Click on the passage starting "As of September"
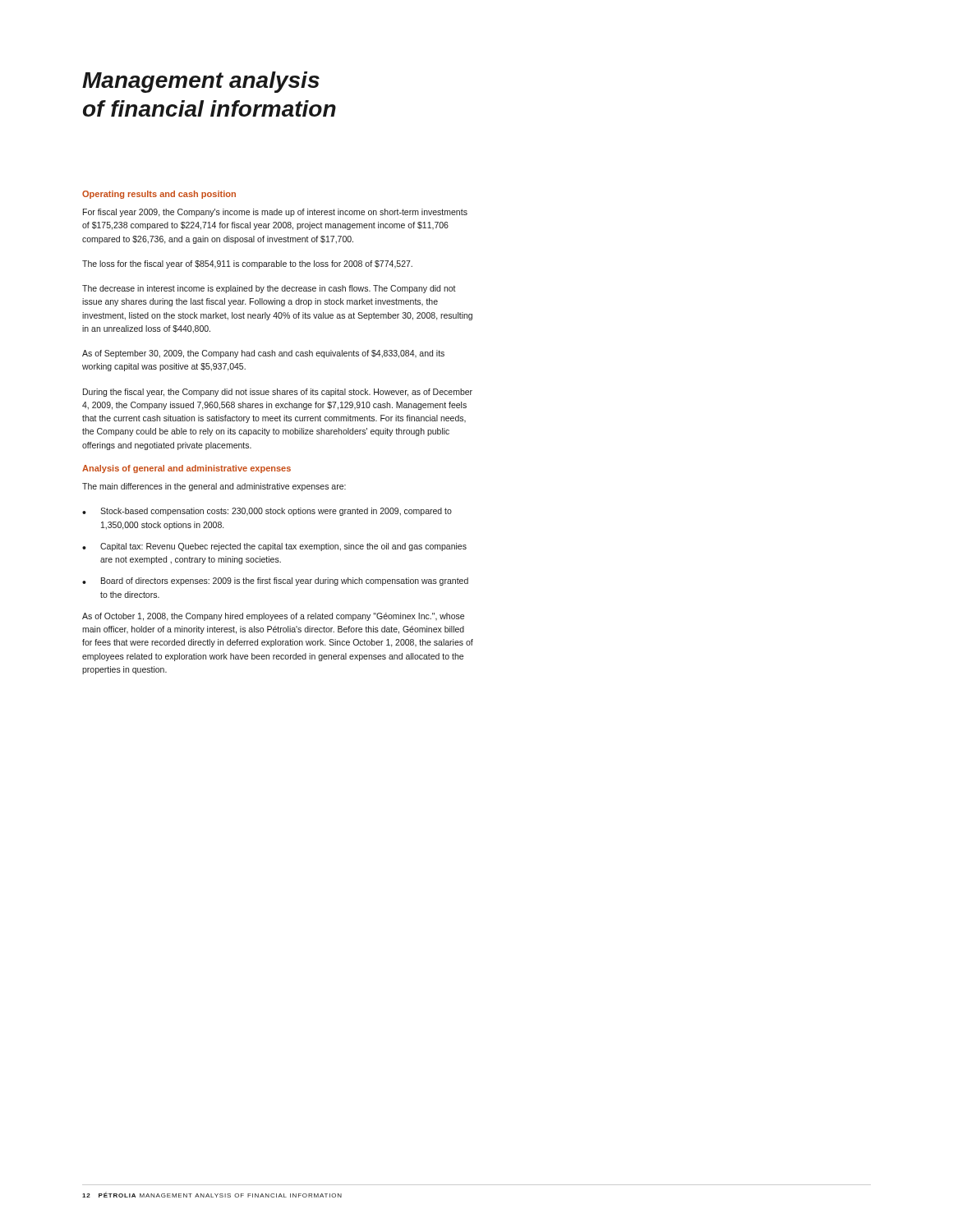Image resolution: width=953 pixels, height=1232 pixels. 263,360
